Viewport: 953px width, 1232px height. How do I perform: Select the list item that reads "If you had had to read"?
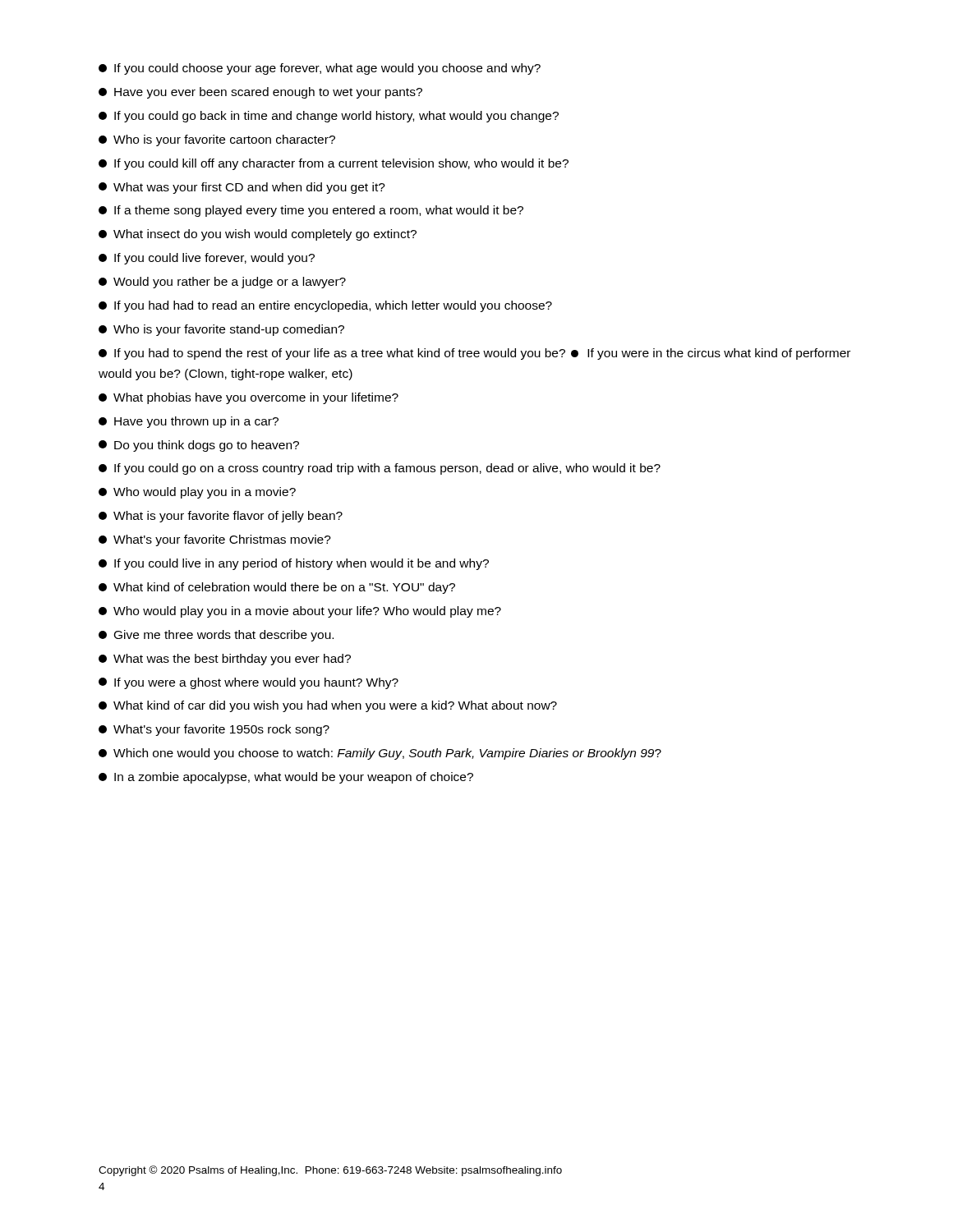[325, 305]
